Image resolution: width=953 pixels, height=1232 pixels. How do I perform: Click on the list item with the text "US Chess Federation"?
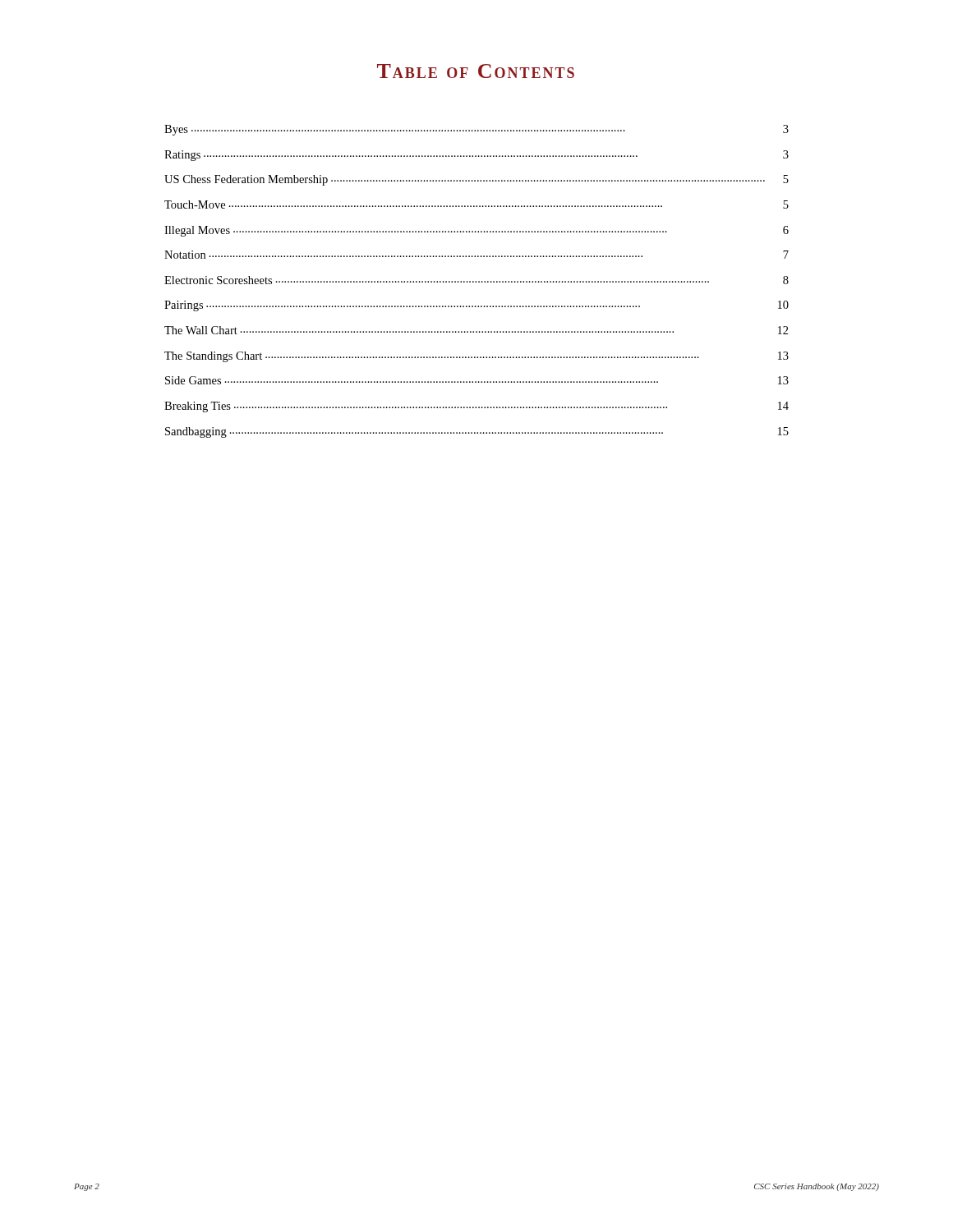(476, 180)
